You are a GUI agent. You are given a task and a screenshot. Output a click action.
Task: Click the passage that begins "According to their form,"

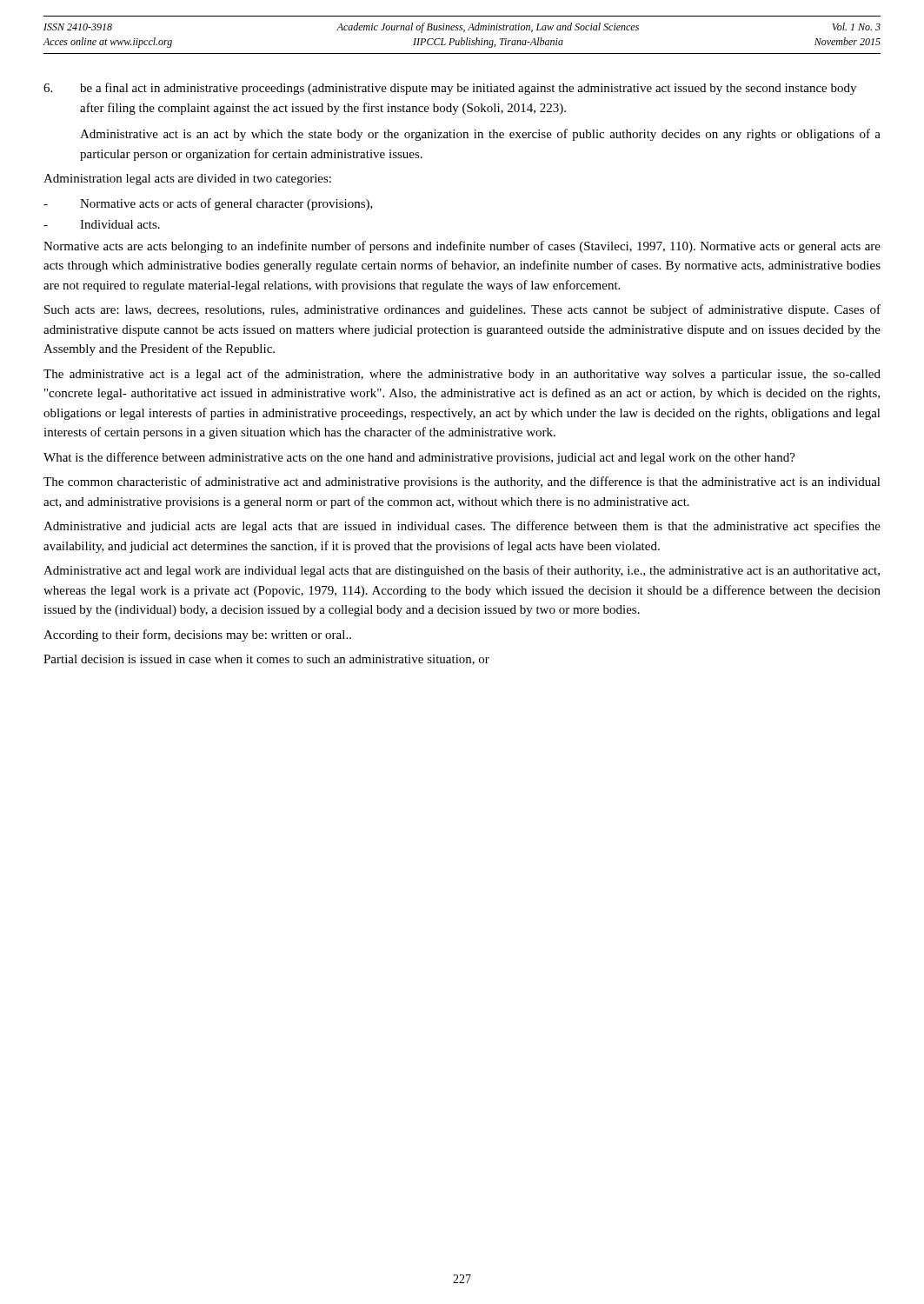[198, 634]
